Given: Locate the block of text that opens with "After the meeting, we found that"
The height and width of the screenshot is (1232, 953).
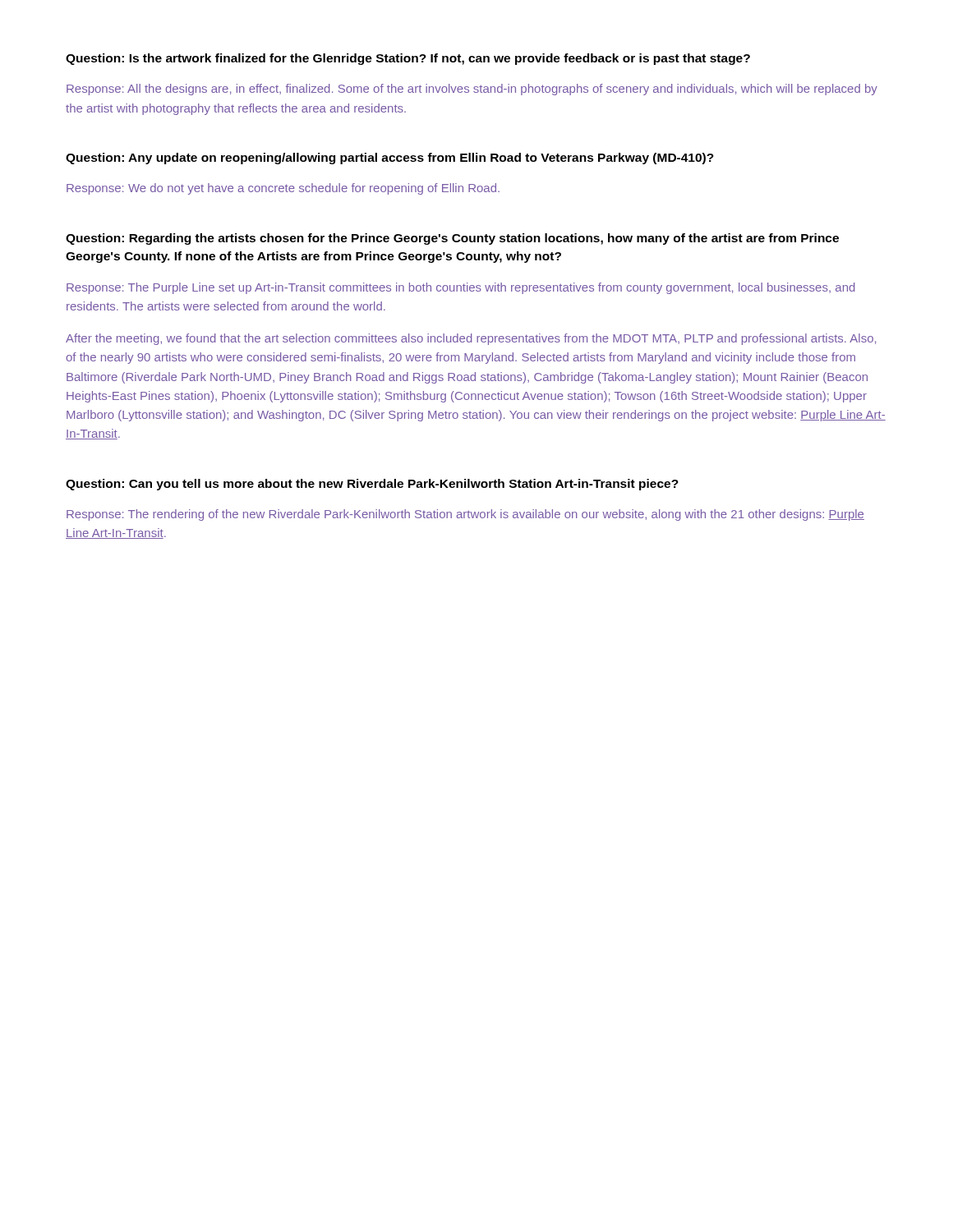Looking at the screenshot, I should click(476, 386).
